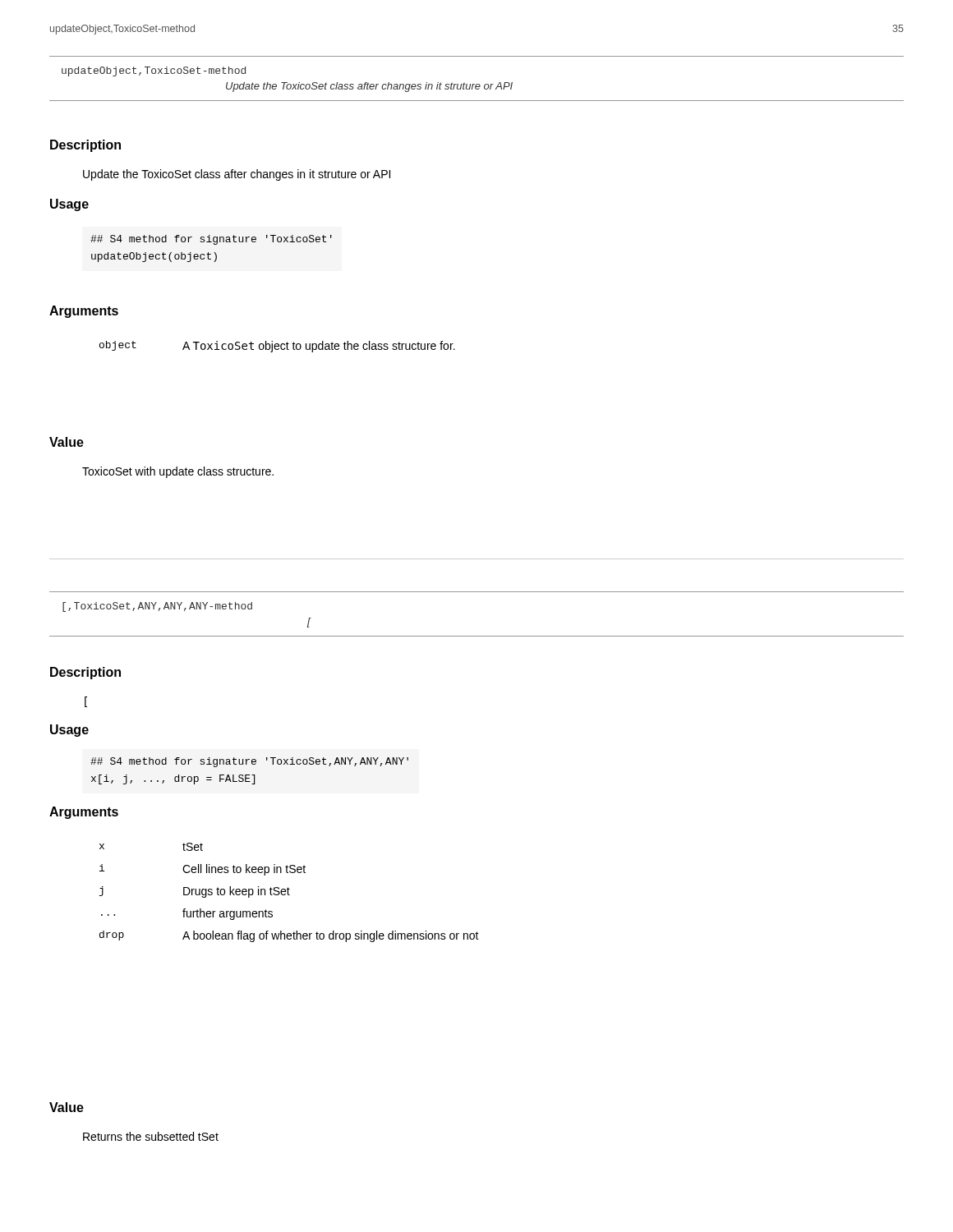Select the table that reads "A ToxicoSet object to"
This screenshot has width=953, height=1232.
[x=476, y=343]
